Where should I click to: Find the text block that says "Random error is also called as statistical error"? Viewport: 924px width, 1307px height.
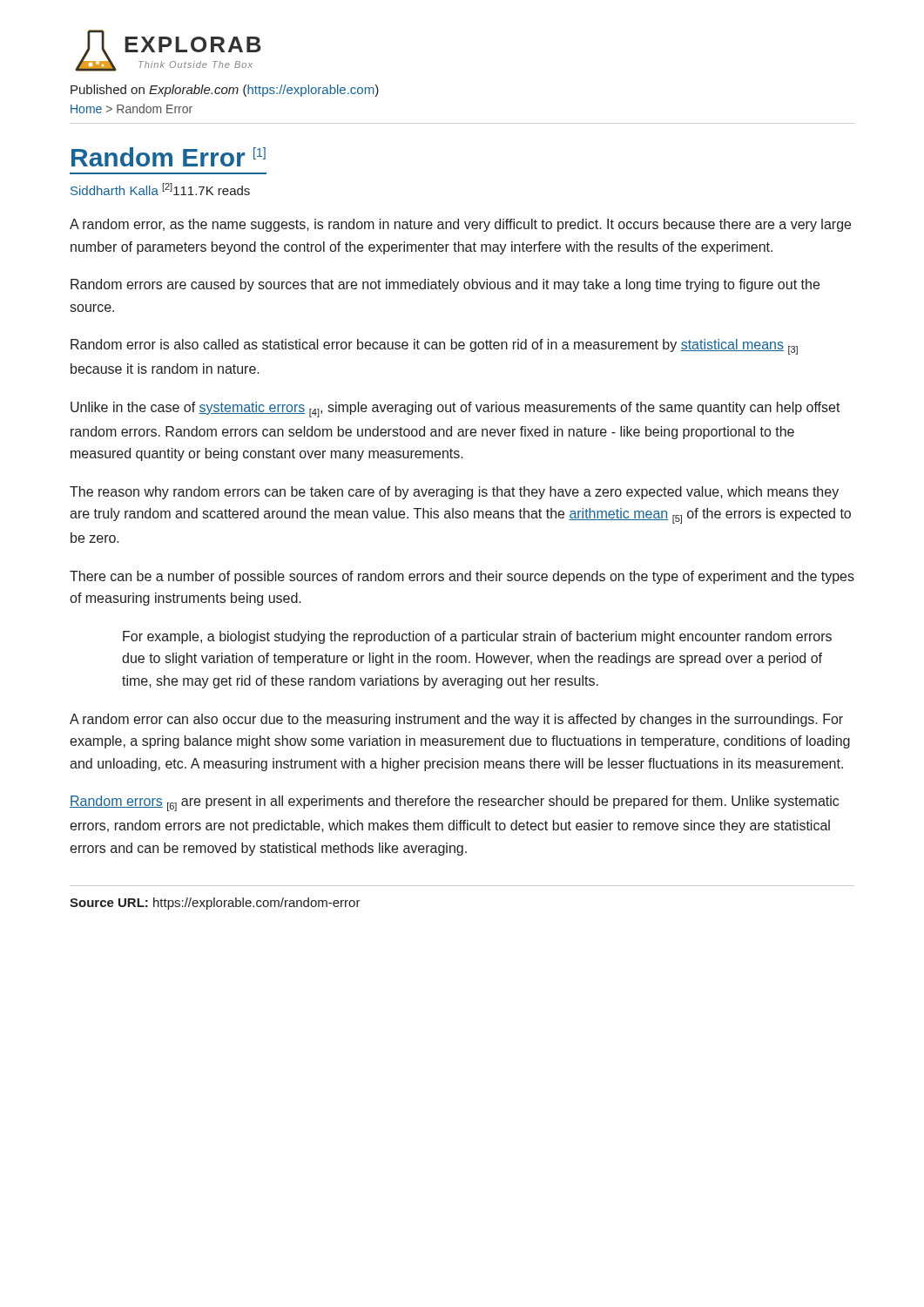coord(434,357)
